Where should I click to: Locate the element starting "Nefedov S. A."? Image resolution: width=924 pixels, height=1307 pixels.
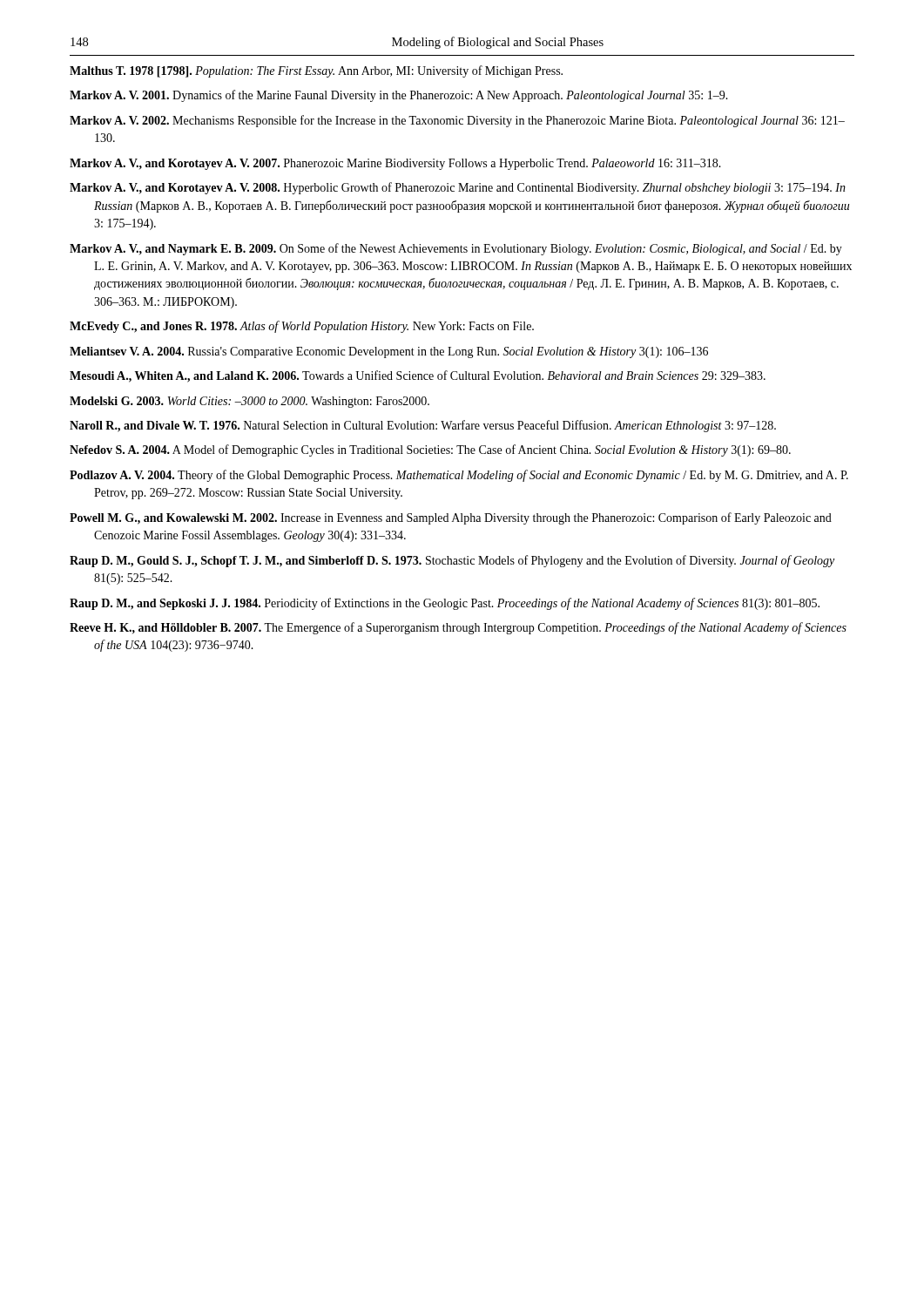click(x=430, y=450)
